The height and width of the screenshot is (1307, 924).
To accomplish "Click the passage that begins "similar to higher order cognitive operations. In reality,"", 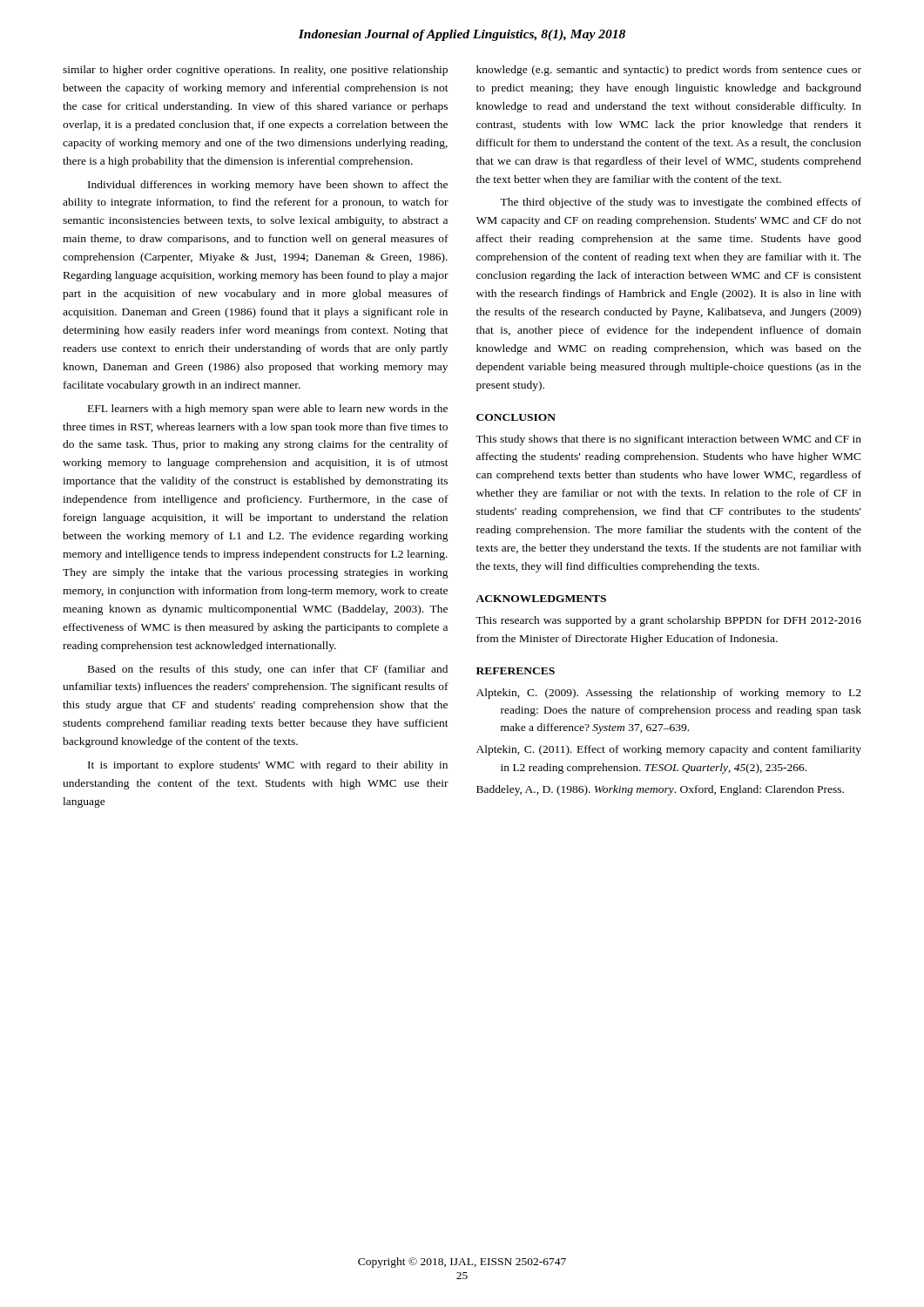I will tap(255, 436).
